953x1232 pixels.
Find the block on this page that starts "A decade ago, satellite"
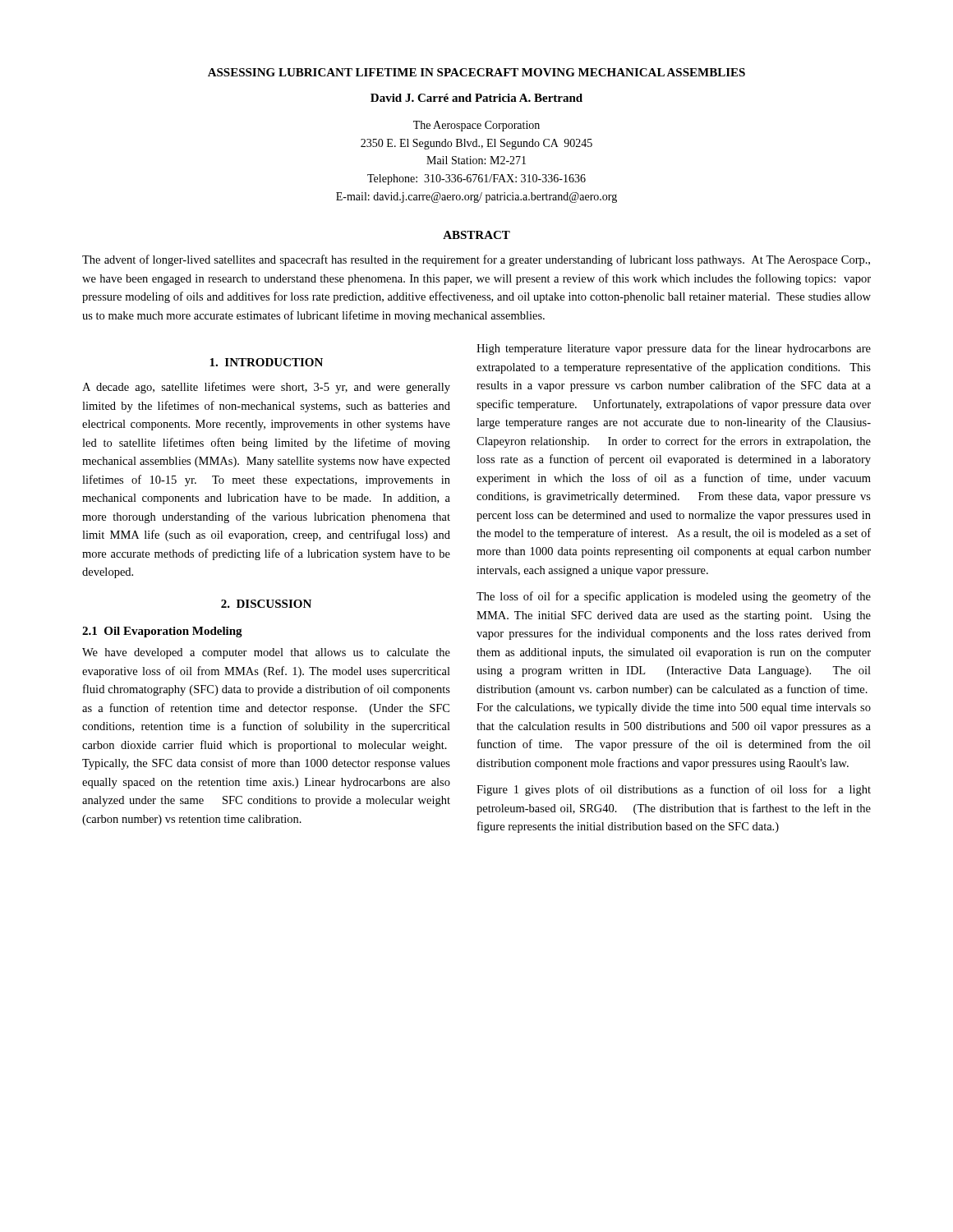pyautogui.click(x=266, y=480)
